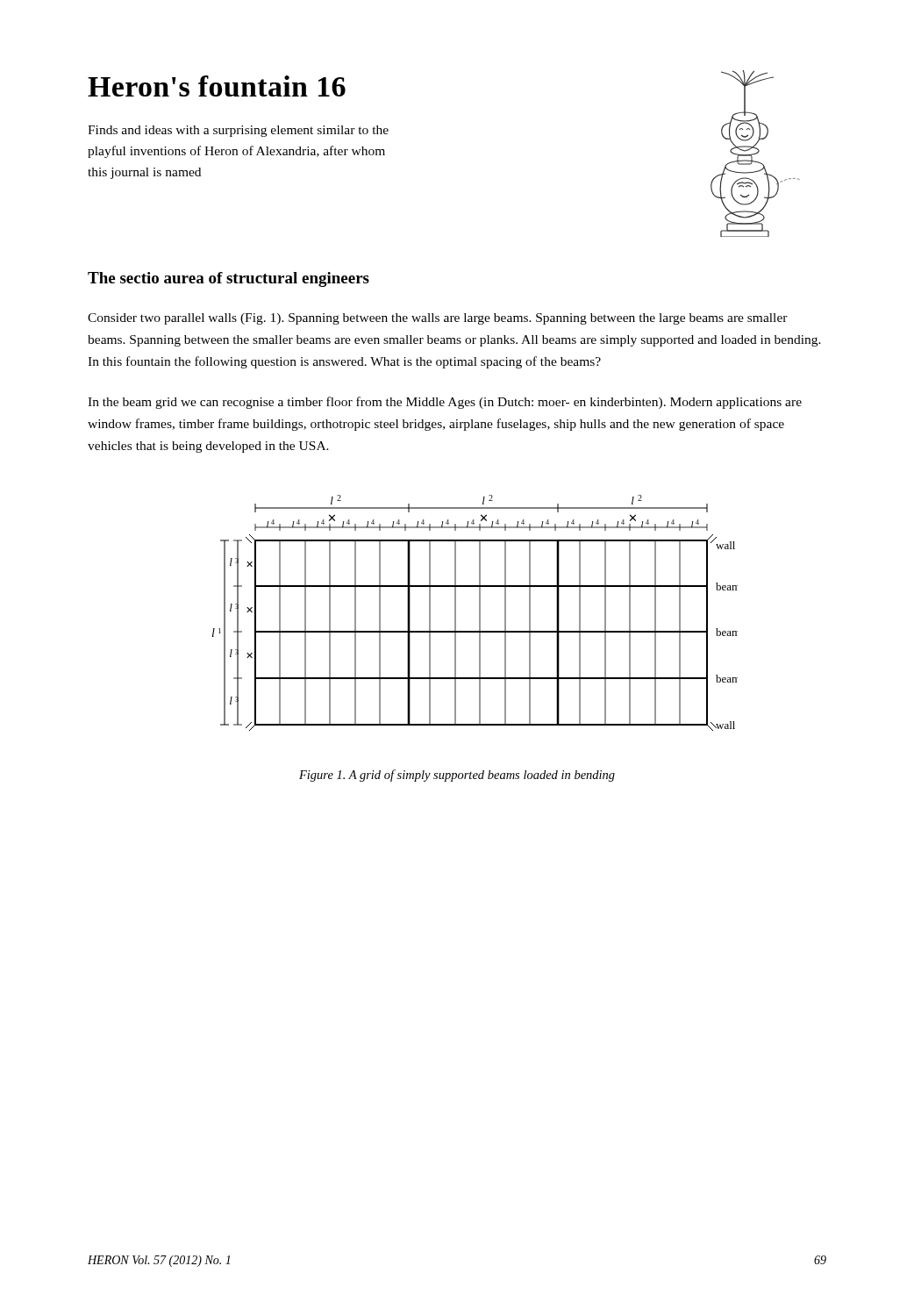Select the element starting "Heron's fountain 16"
914x1316 pixels.
coord(356,87)
